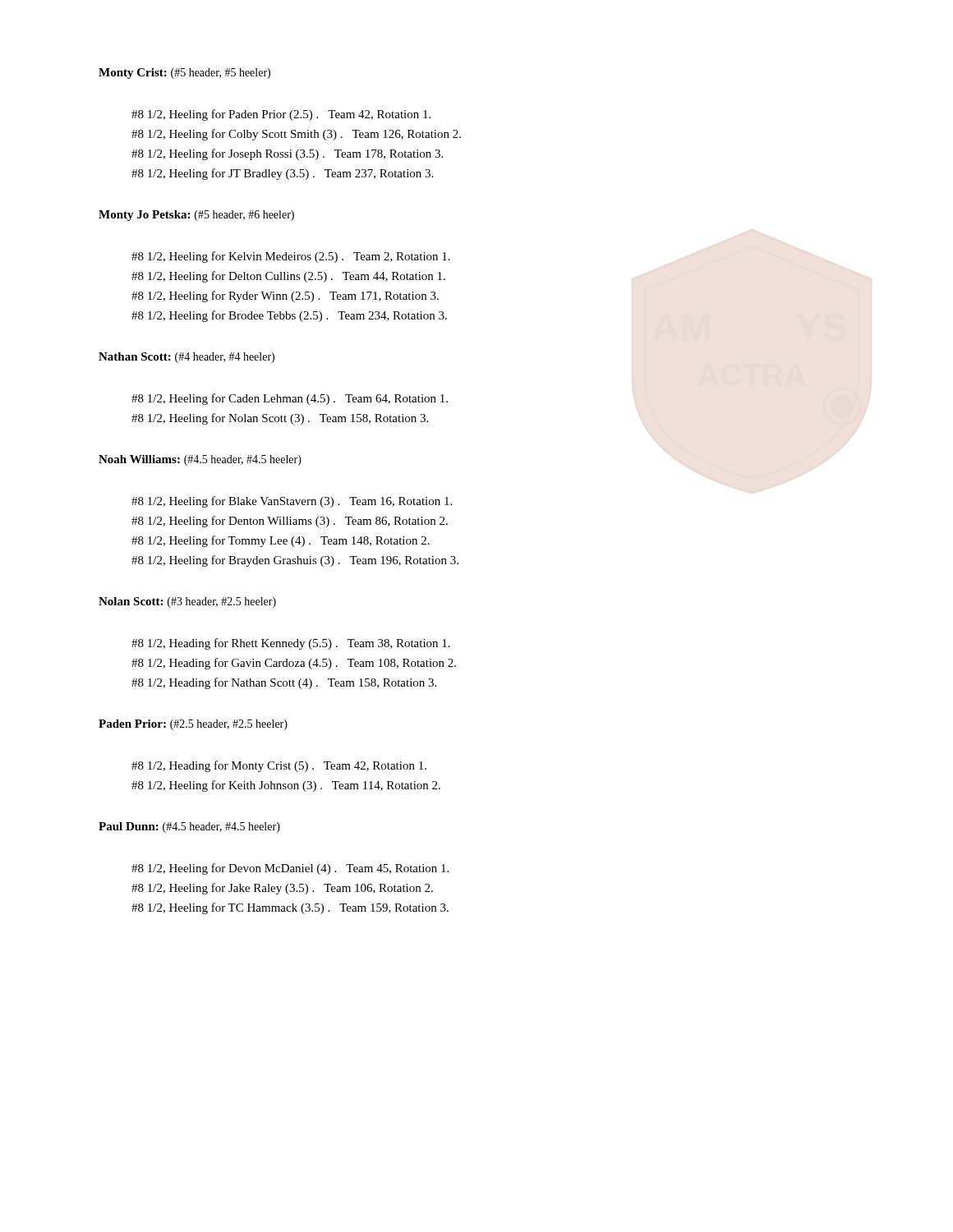Select the list item with the text "#8 1/2, Heeling for Colby Scott"

[297, 134]
